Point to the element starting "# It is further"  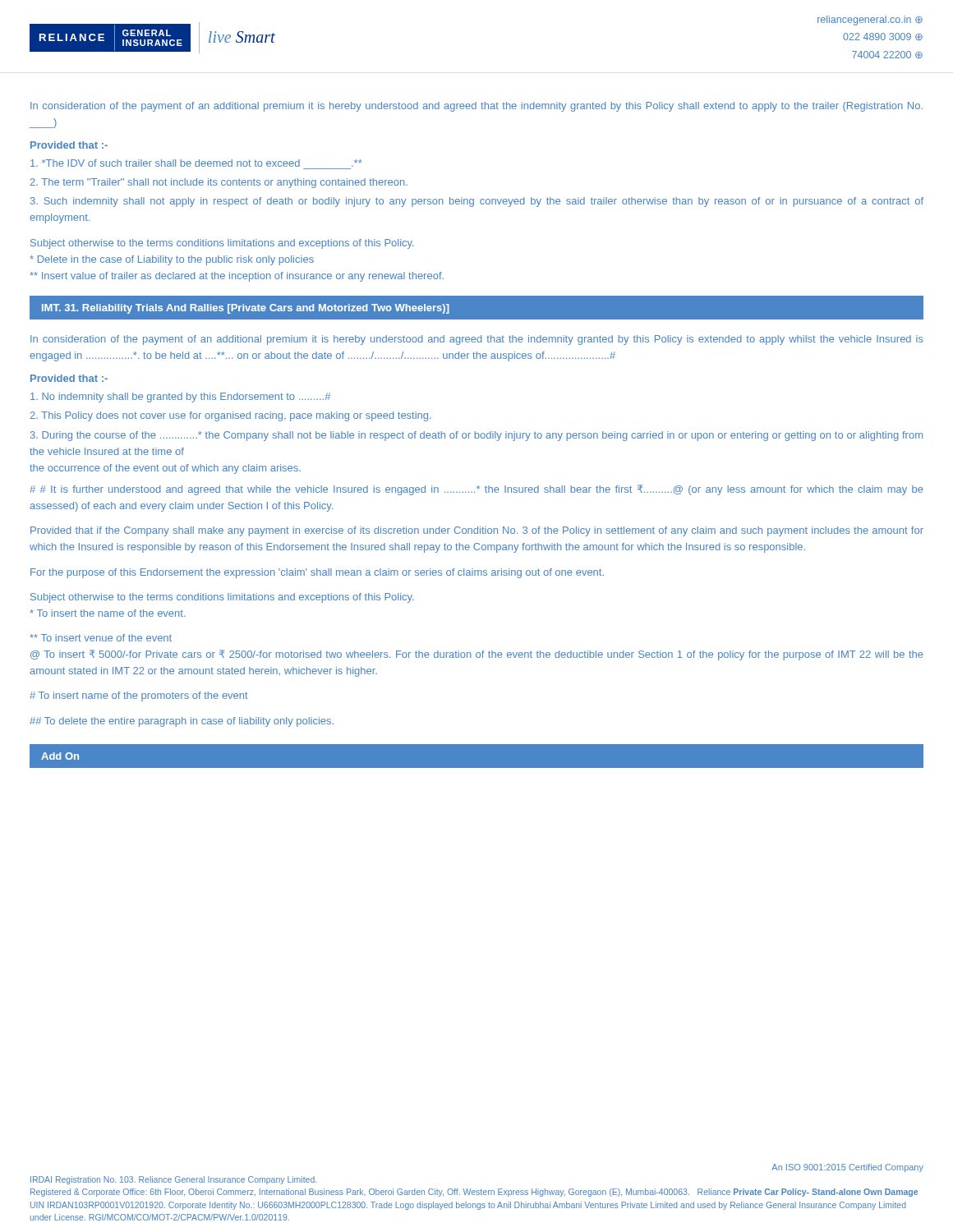[x=476, y=497]
